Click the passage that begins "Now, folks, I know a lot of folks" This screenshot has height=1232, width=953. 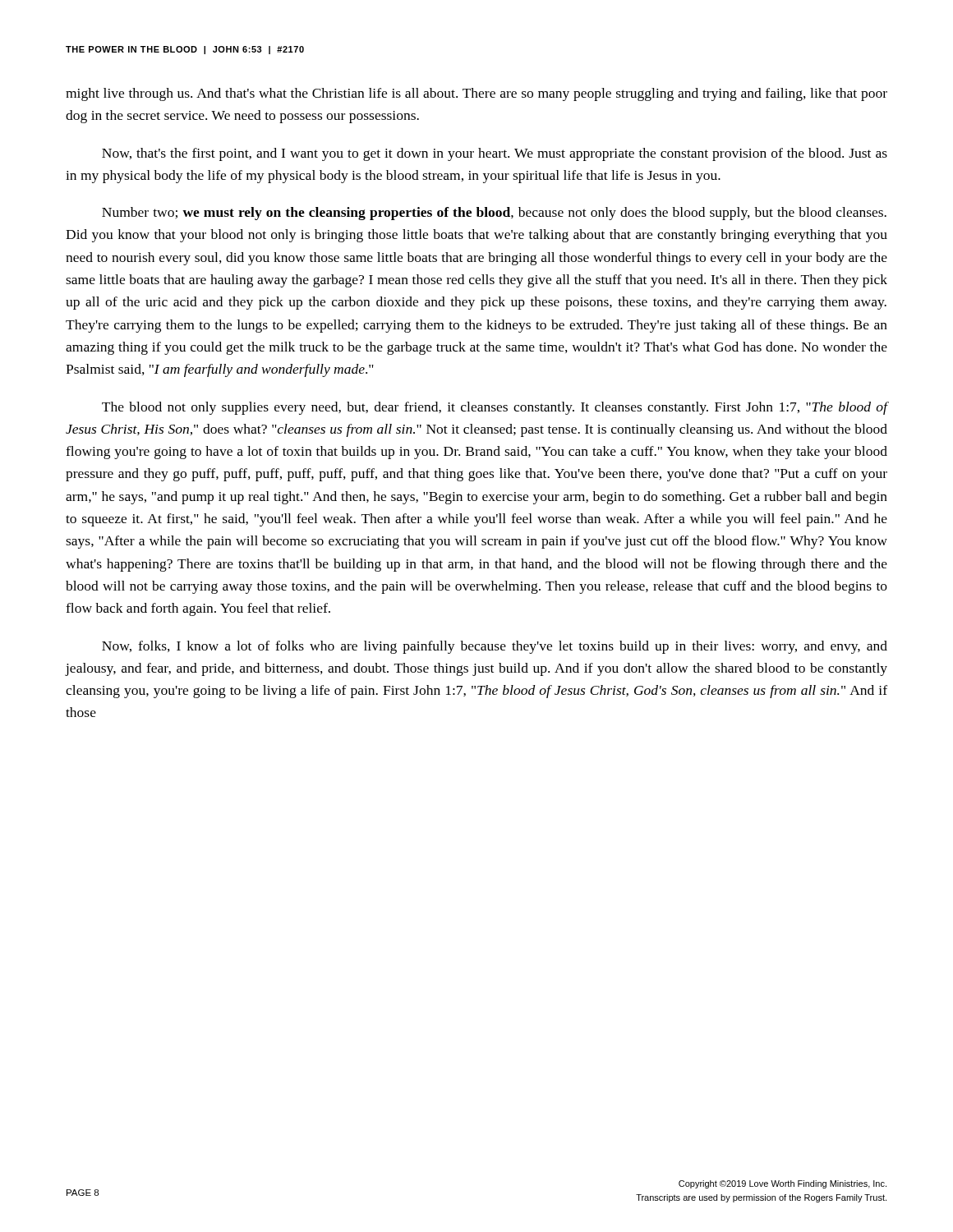pos(476,679)
